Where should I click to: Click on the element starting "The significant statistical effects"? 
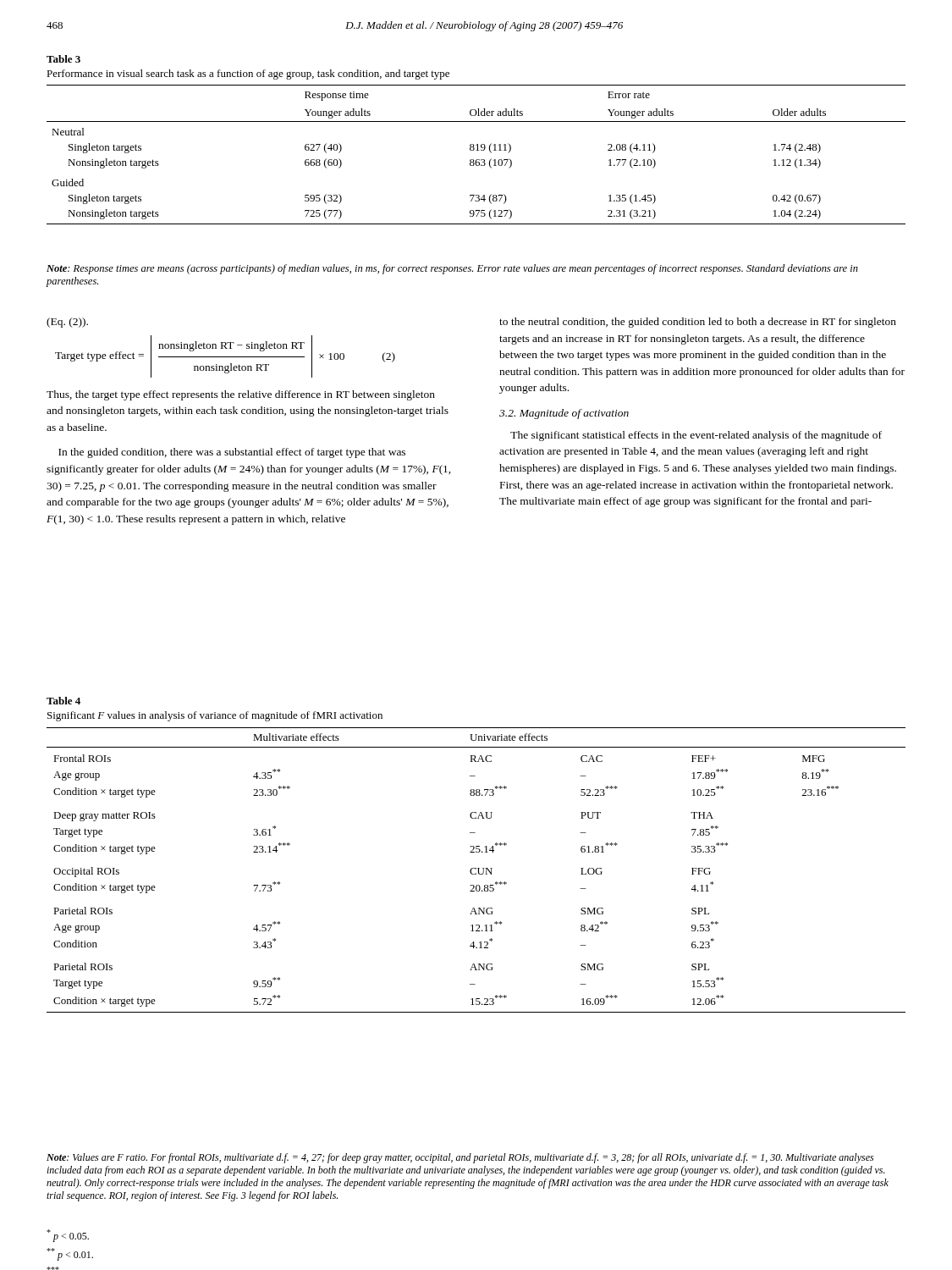(x=698, y=468)
